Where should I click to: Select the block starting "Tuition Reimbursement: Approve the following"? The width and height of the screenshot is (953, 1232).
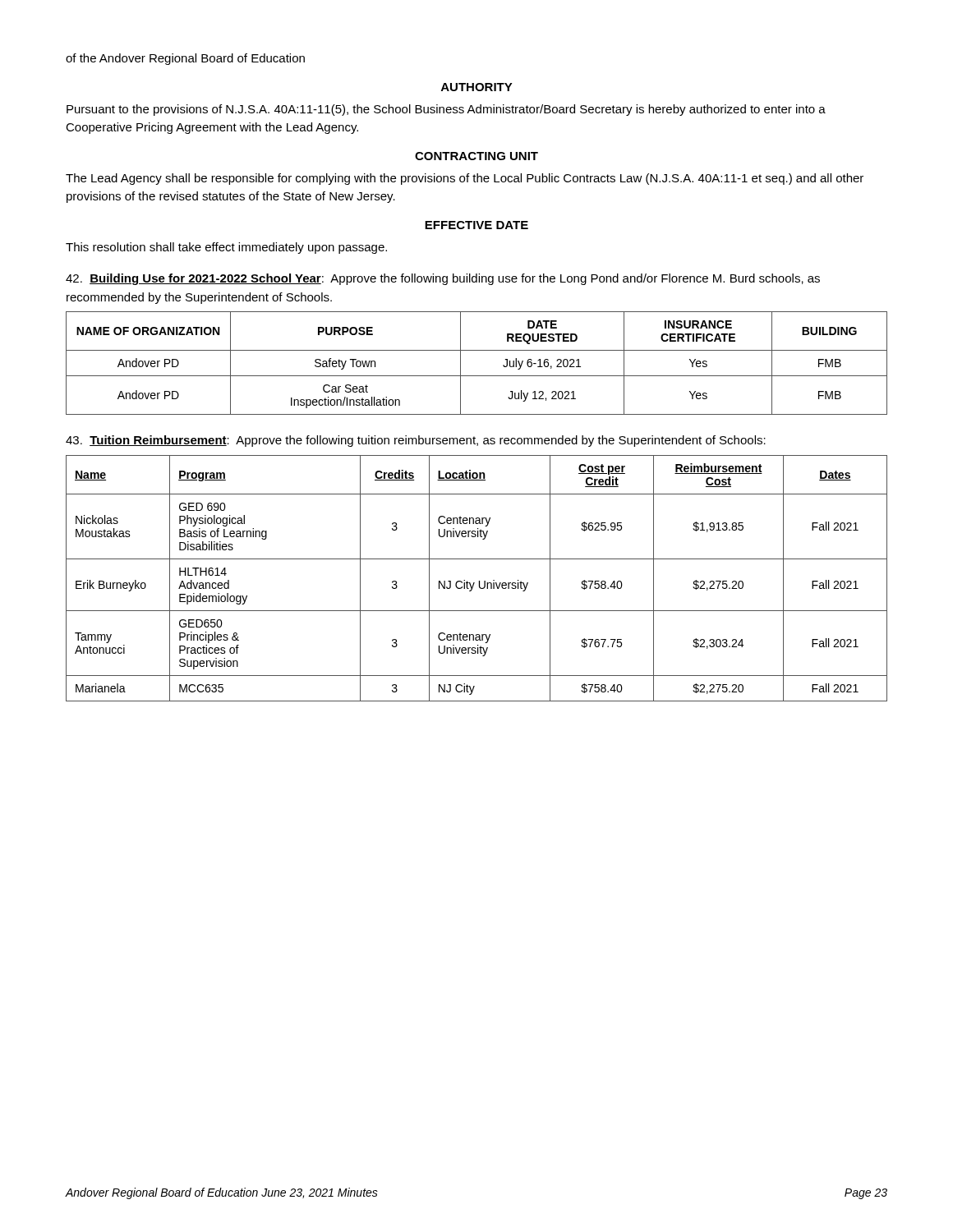click(416, 440)
